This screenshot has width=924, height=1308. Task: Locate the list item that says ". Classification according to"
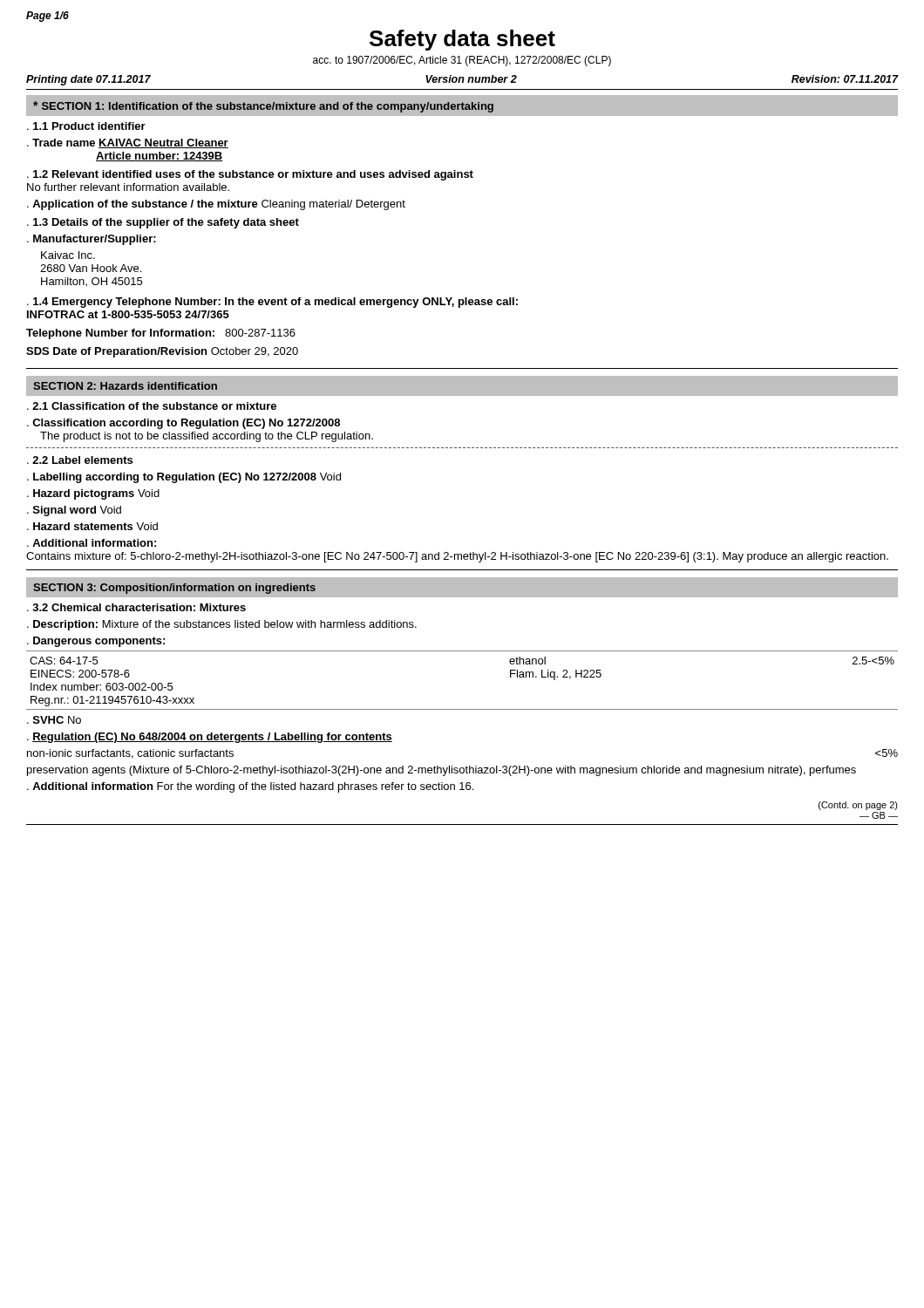coord(200,429)
